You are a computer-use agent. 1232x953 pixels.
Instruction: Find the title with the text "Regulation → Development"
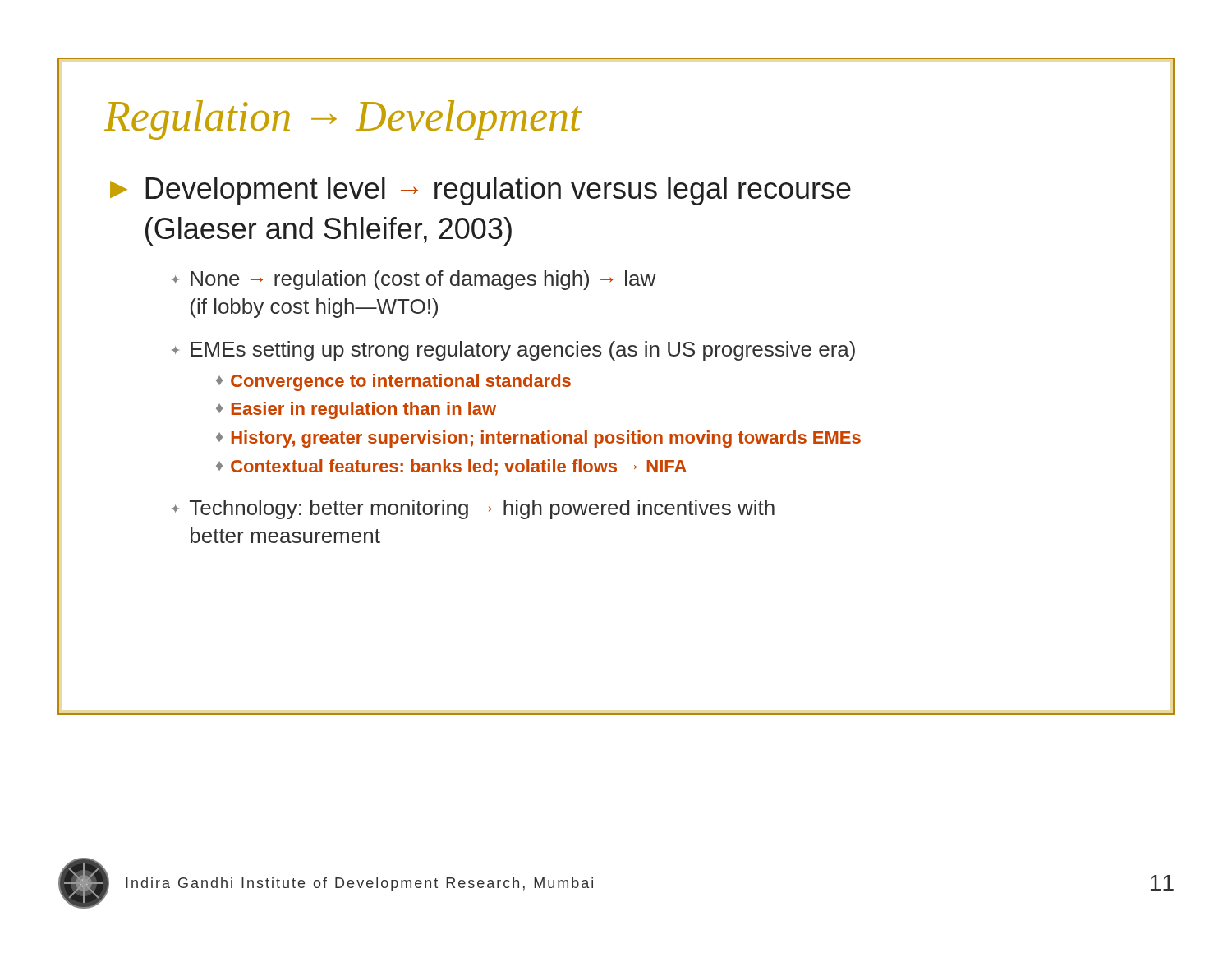click(343, 116)
